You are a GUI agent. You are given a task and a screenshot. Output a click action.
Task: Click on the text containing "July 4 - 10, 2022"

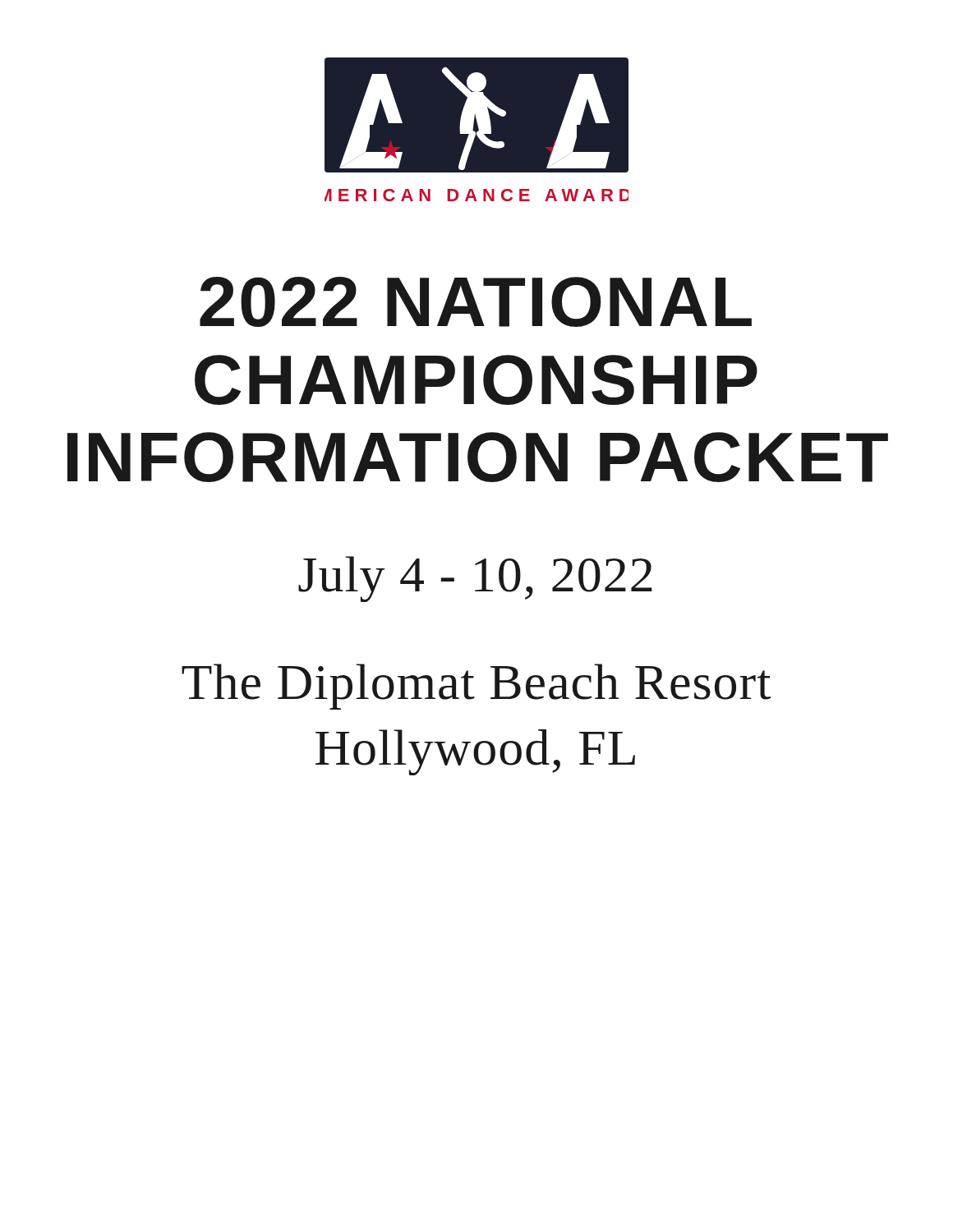point(476,574)
